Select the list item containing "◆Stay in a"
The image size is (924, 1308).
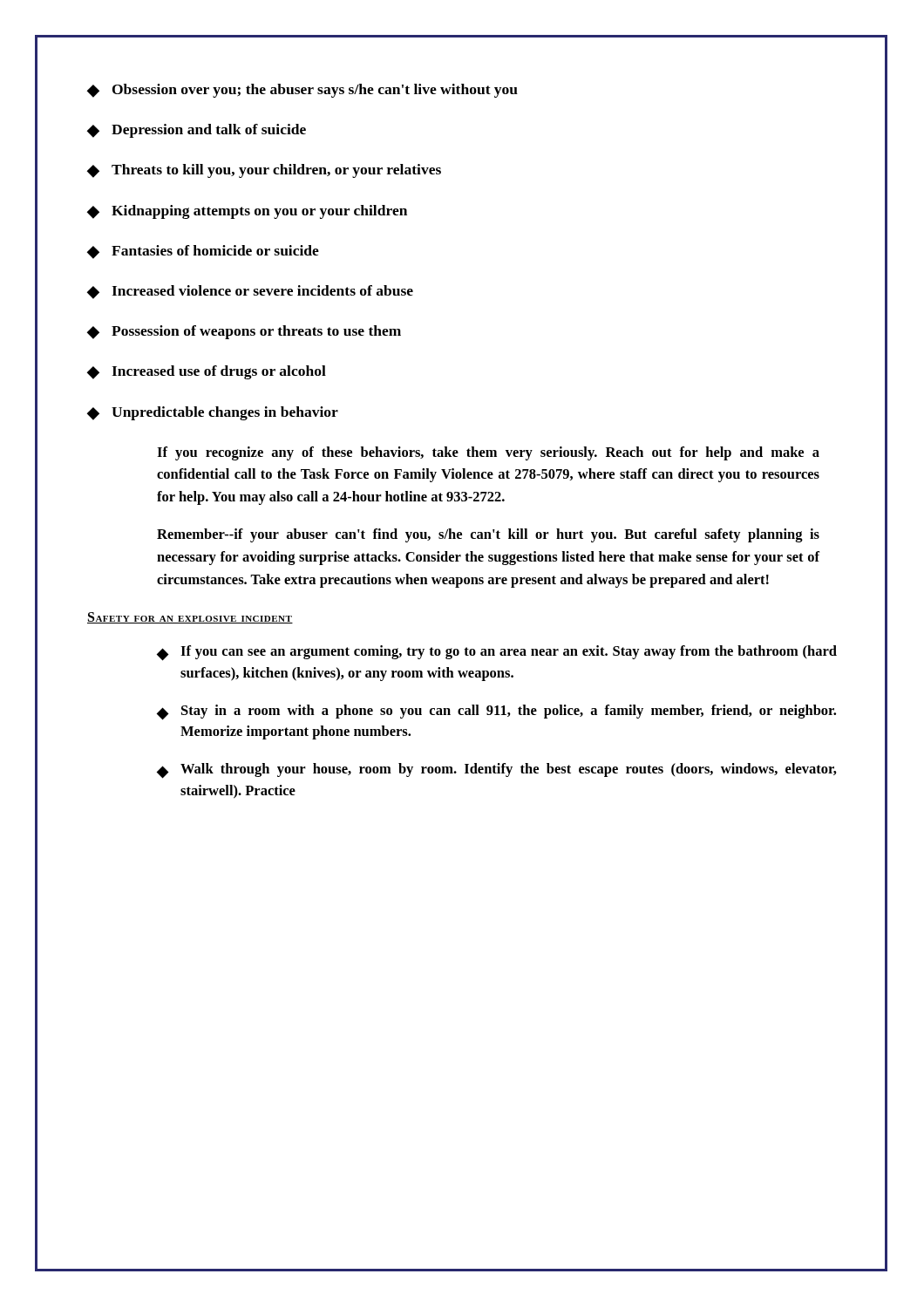pyautogui.click(x=497, y=721)
